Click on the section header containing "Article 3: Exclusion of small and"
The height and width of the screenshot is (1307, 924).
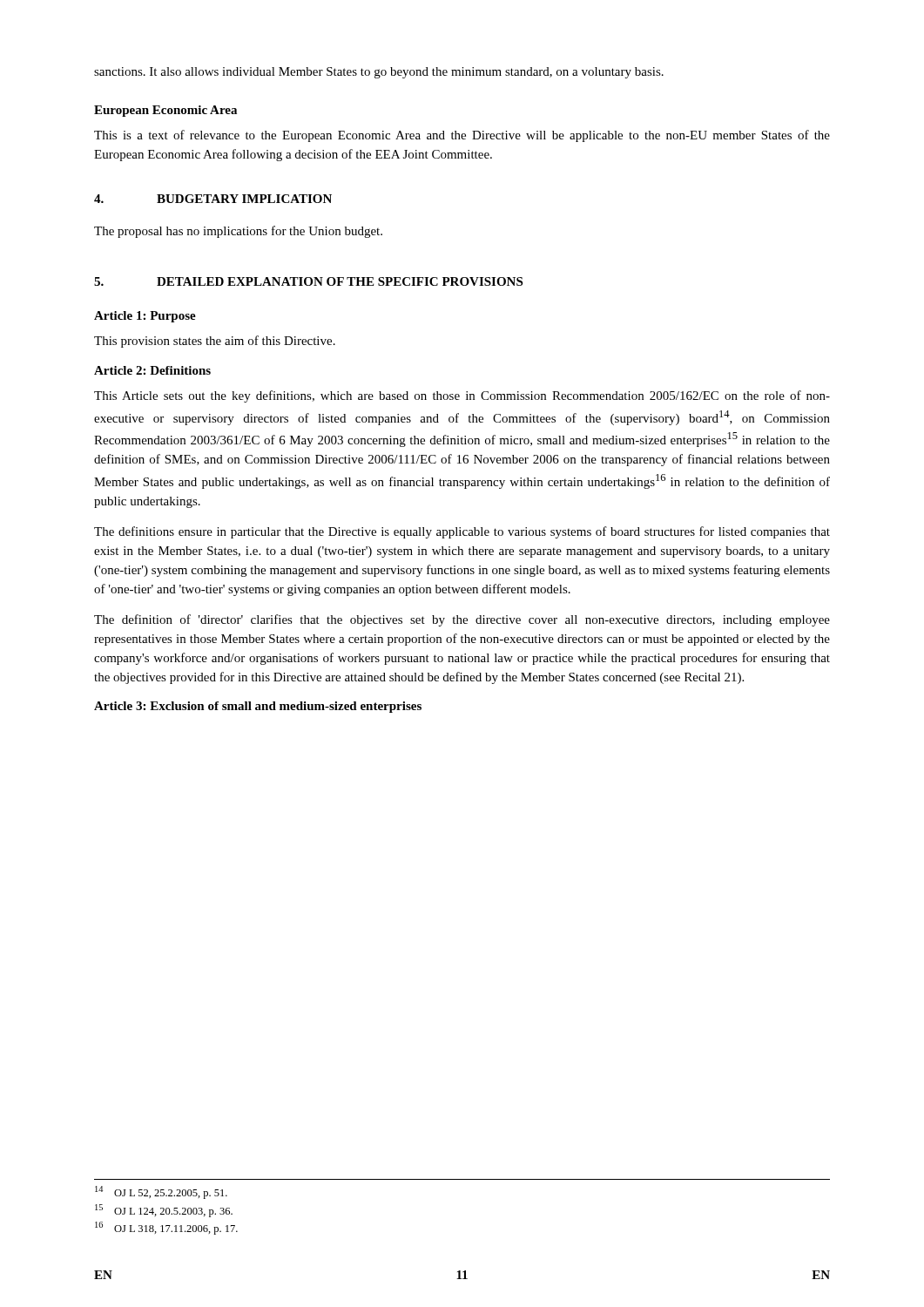coord(258,706)
